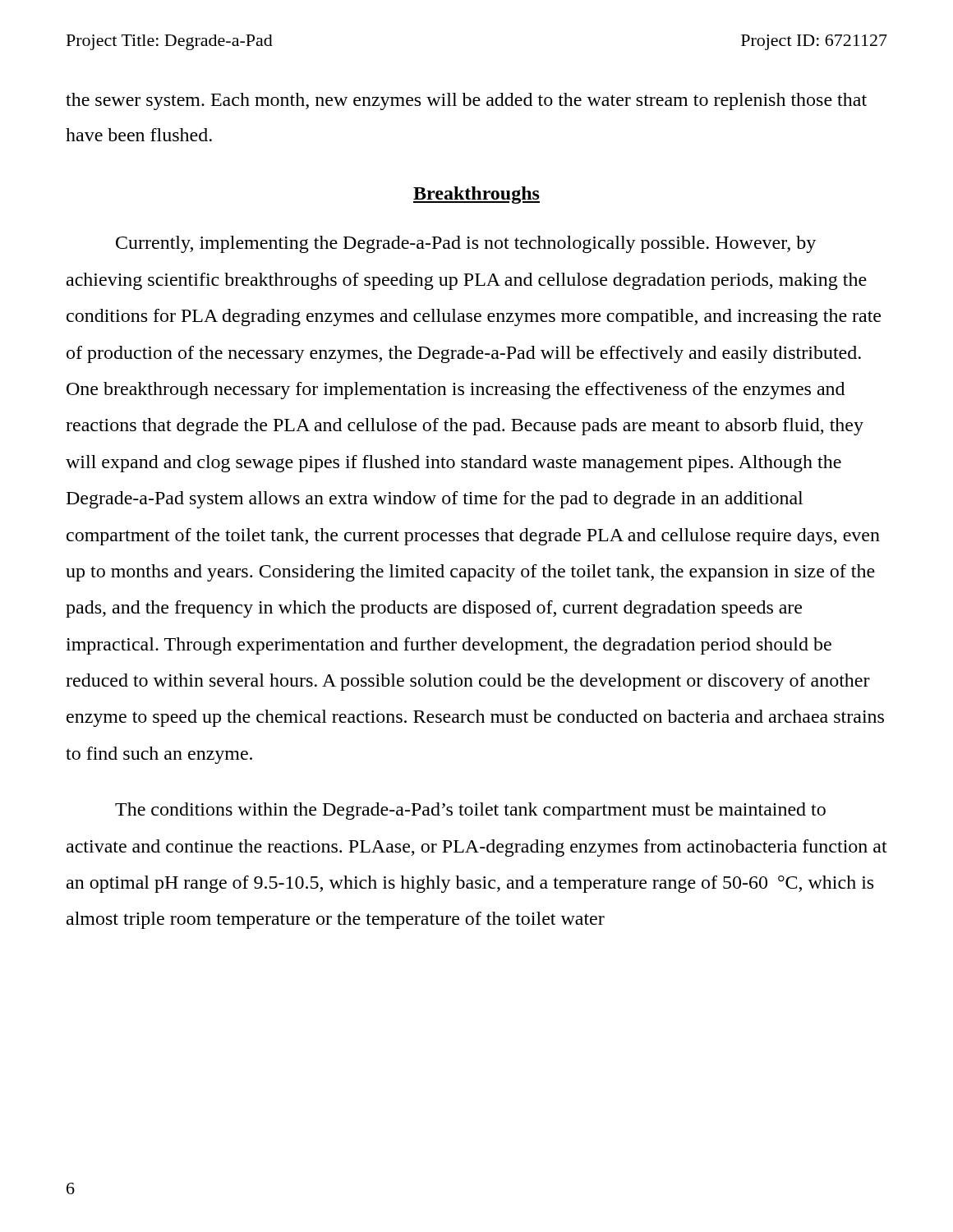
Task: Point to the block beginning "The conditions within the Degrade-a-Pad’s toilet tank"
Action: [470, 811]
